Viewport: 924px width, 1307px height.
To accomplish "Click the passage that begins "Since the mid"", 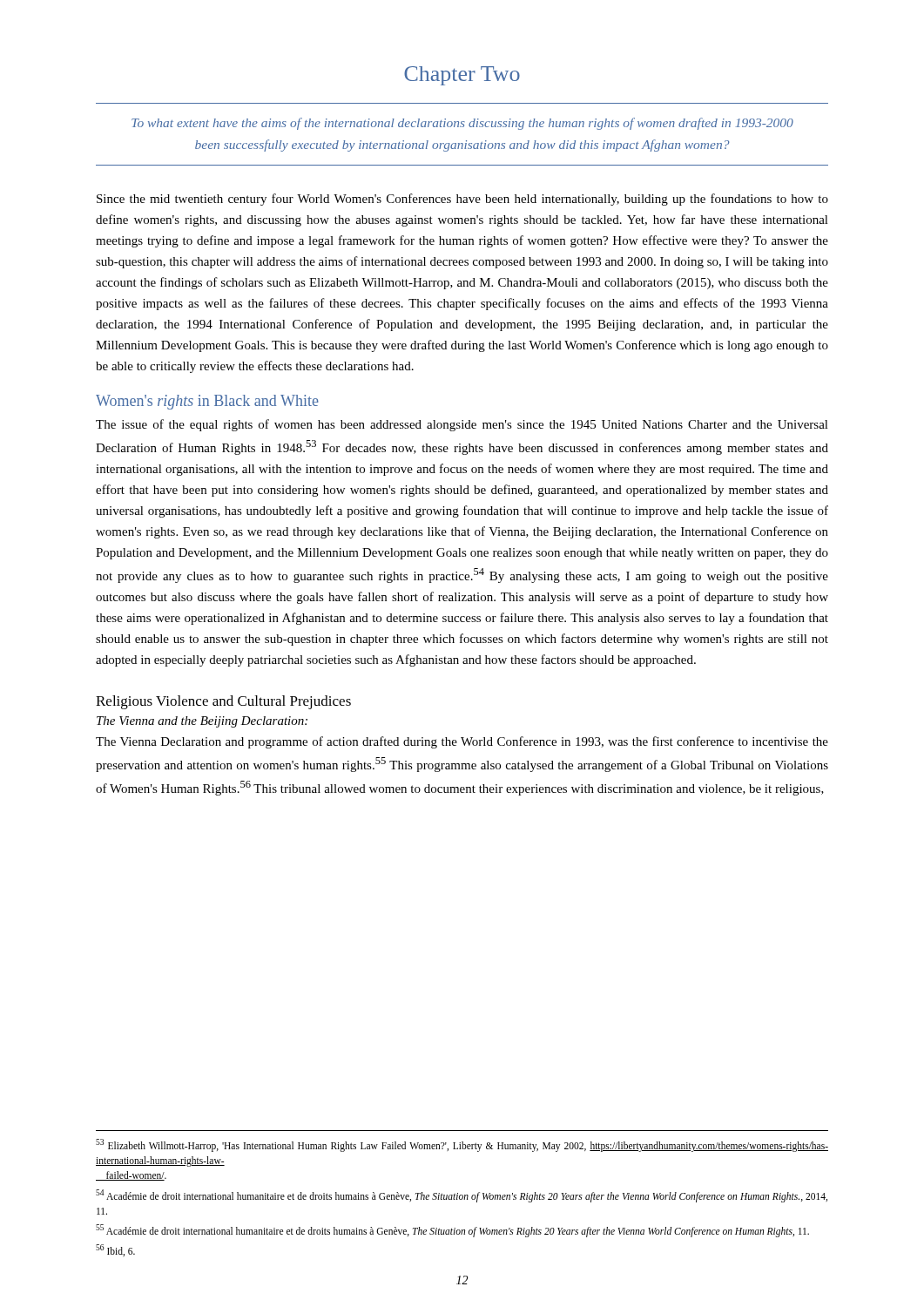I will click(x=462, y=282).
